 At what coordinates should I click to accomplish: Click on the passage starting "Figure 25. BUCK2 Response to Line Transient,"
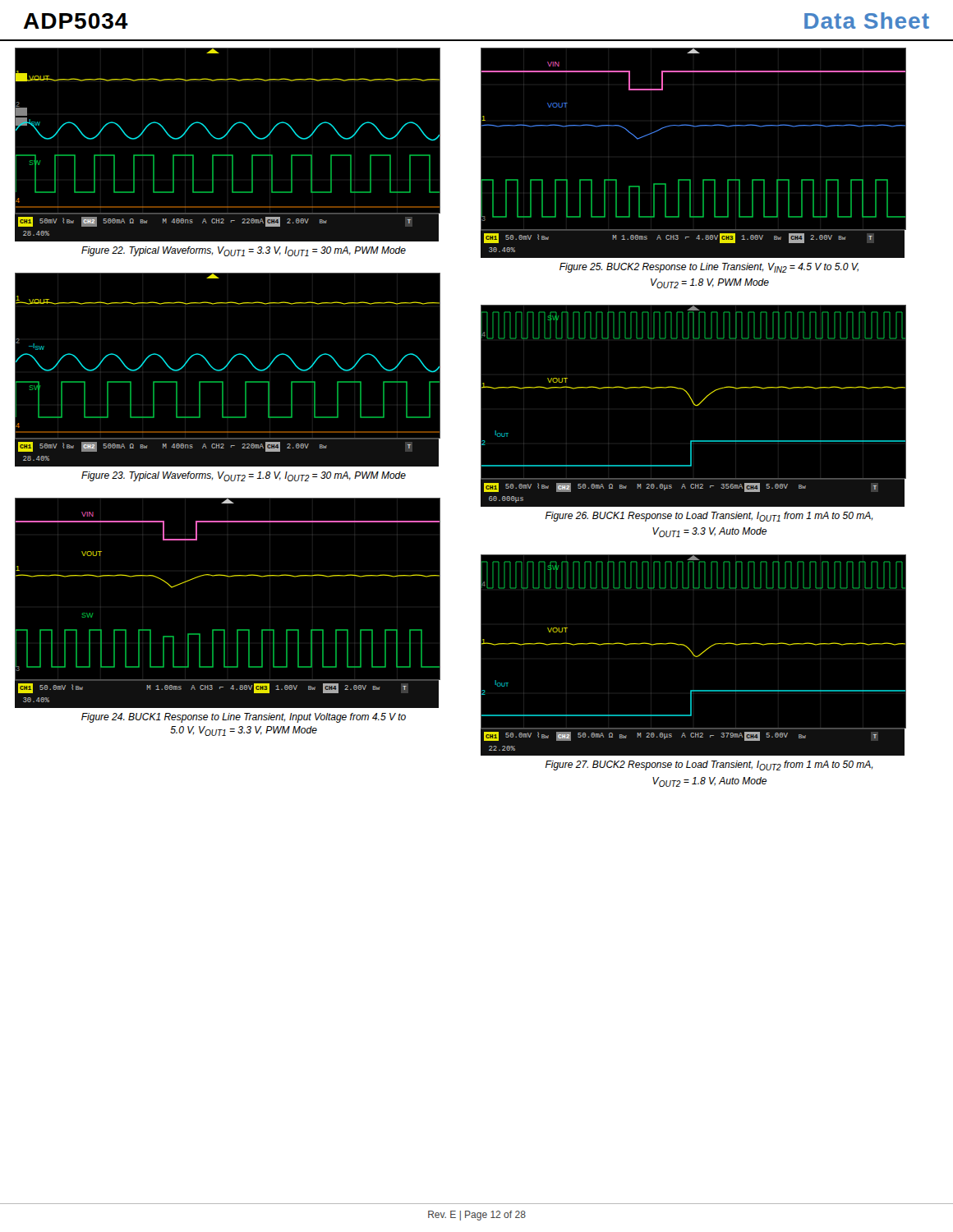[x=709, y=276]
